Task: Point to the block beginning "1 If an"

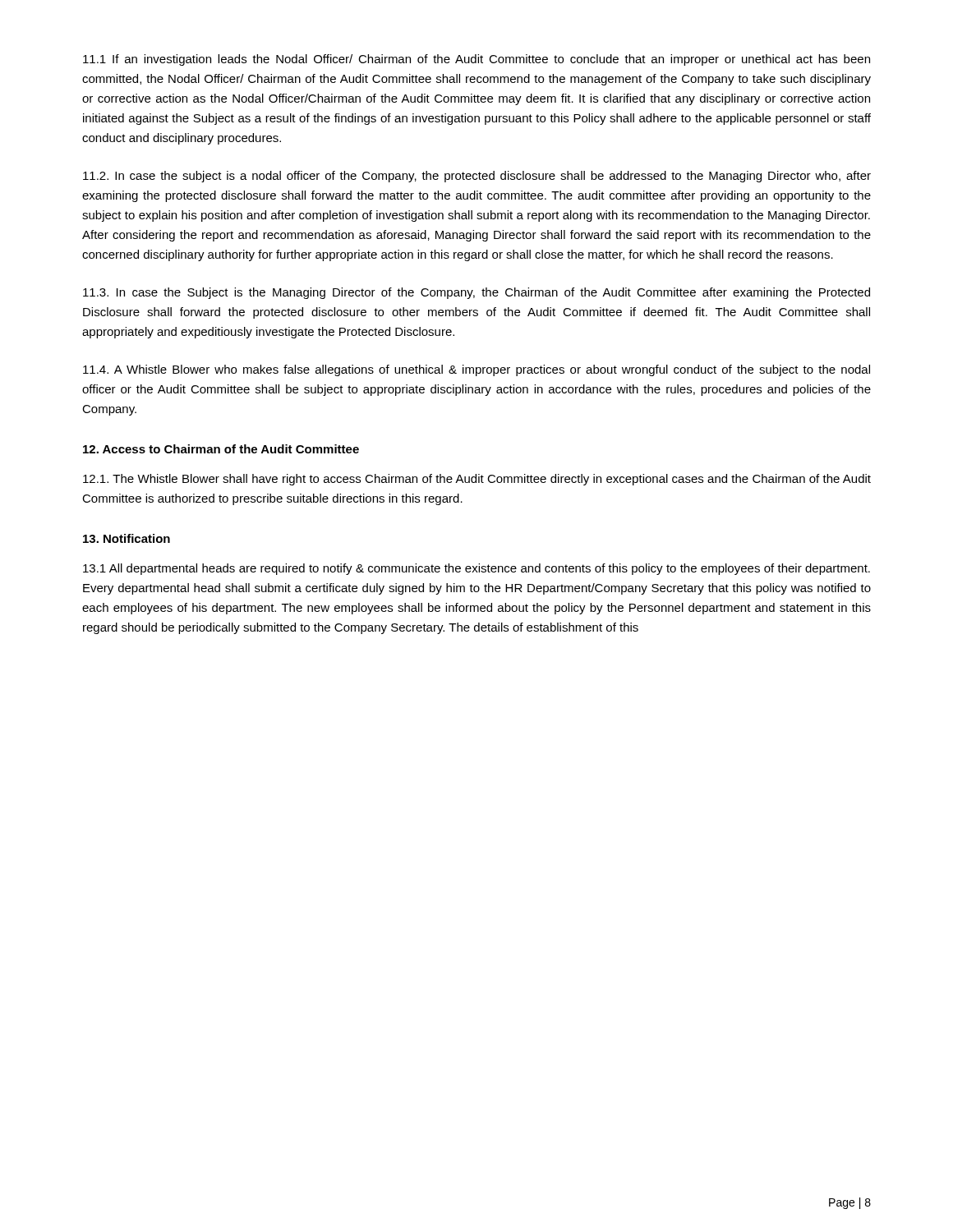Action: tap(476, 98)
